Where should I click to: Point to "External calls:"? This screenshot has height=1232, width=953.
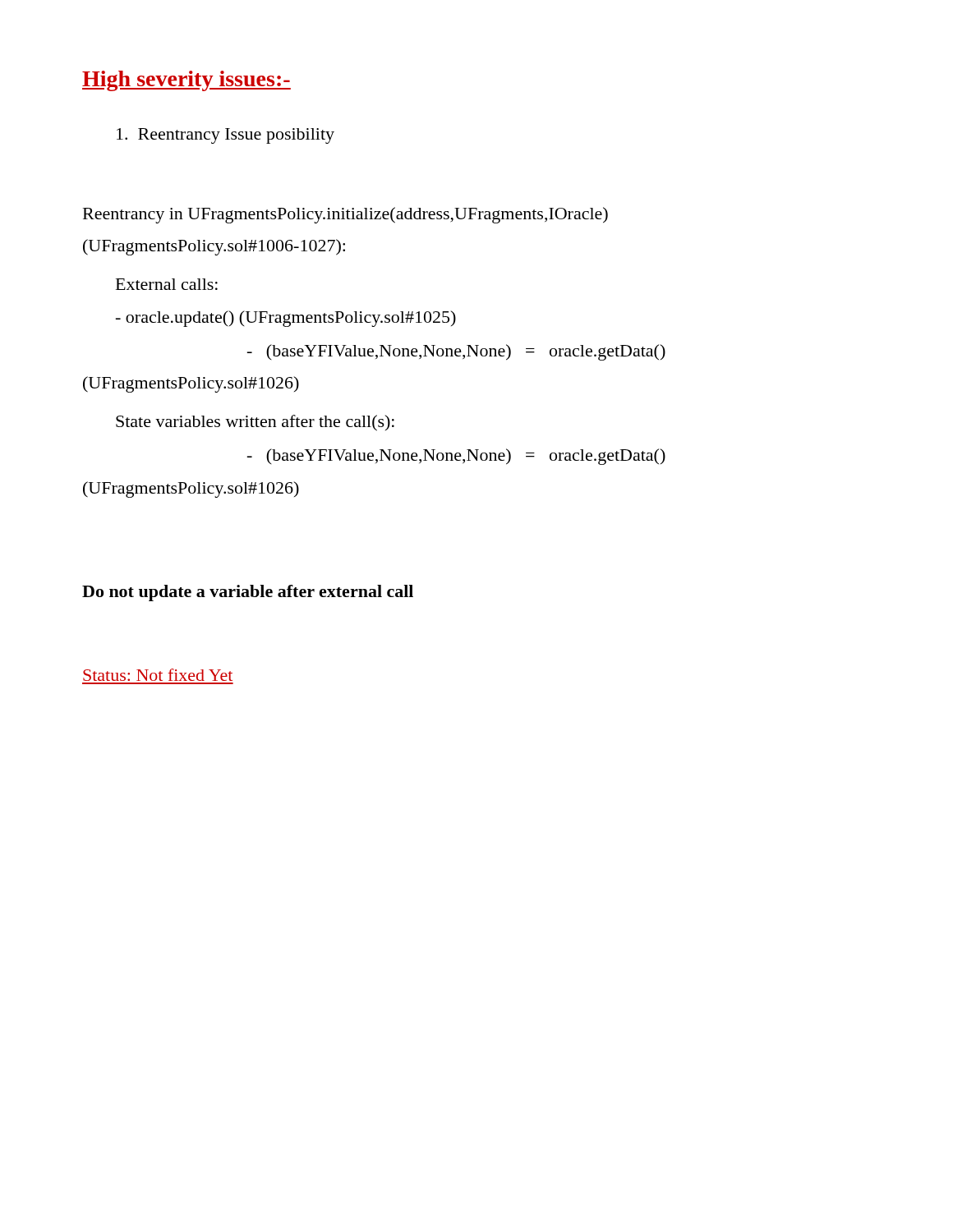click(167, 284)
